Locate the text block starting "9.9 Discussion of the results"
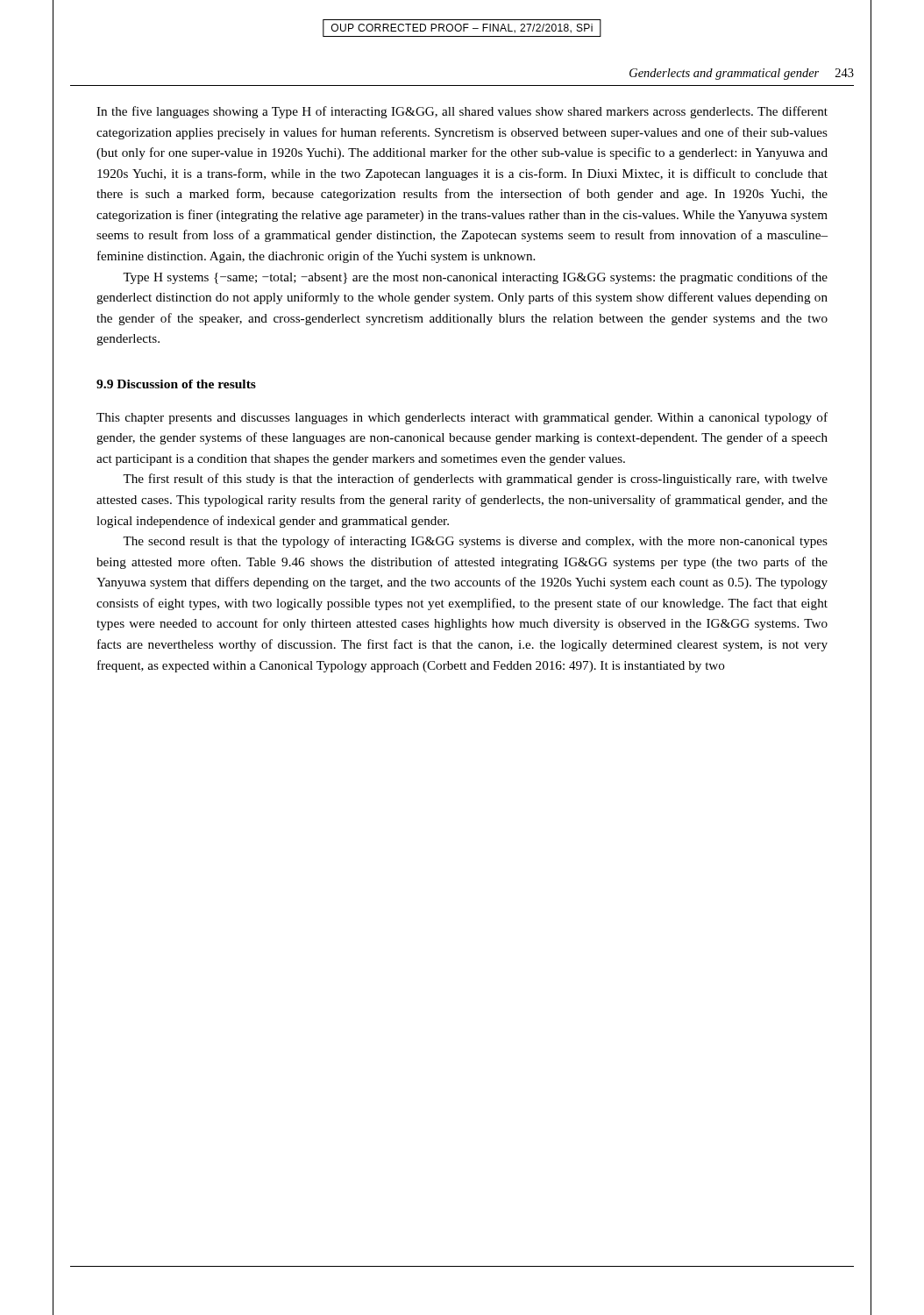Image resolution: width=924 pixels, height=1315 pixels. (x=176, y=383)
